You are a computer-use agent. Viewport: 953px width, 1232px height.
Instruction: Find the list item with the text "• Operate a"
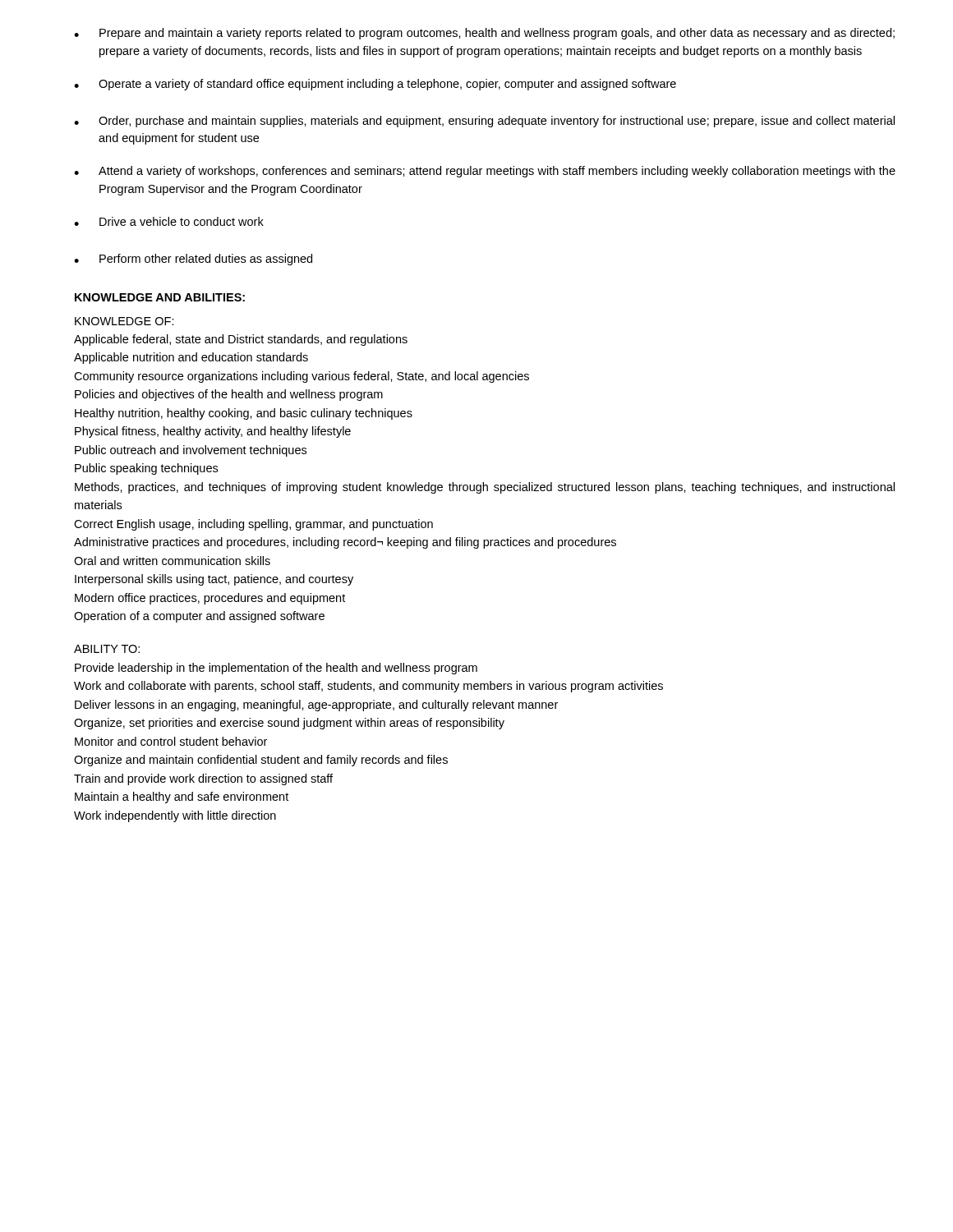click(x=485, y=86)
